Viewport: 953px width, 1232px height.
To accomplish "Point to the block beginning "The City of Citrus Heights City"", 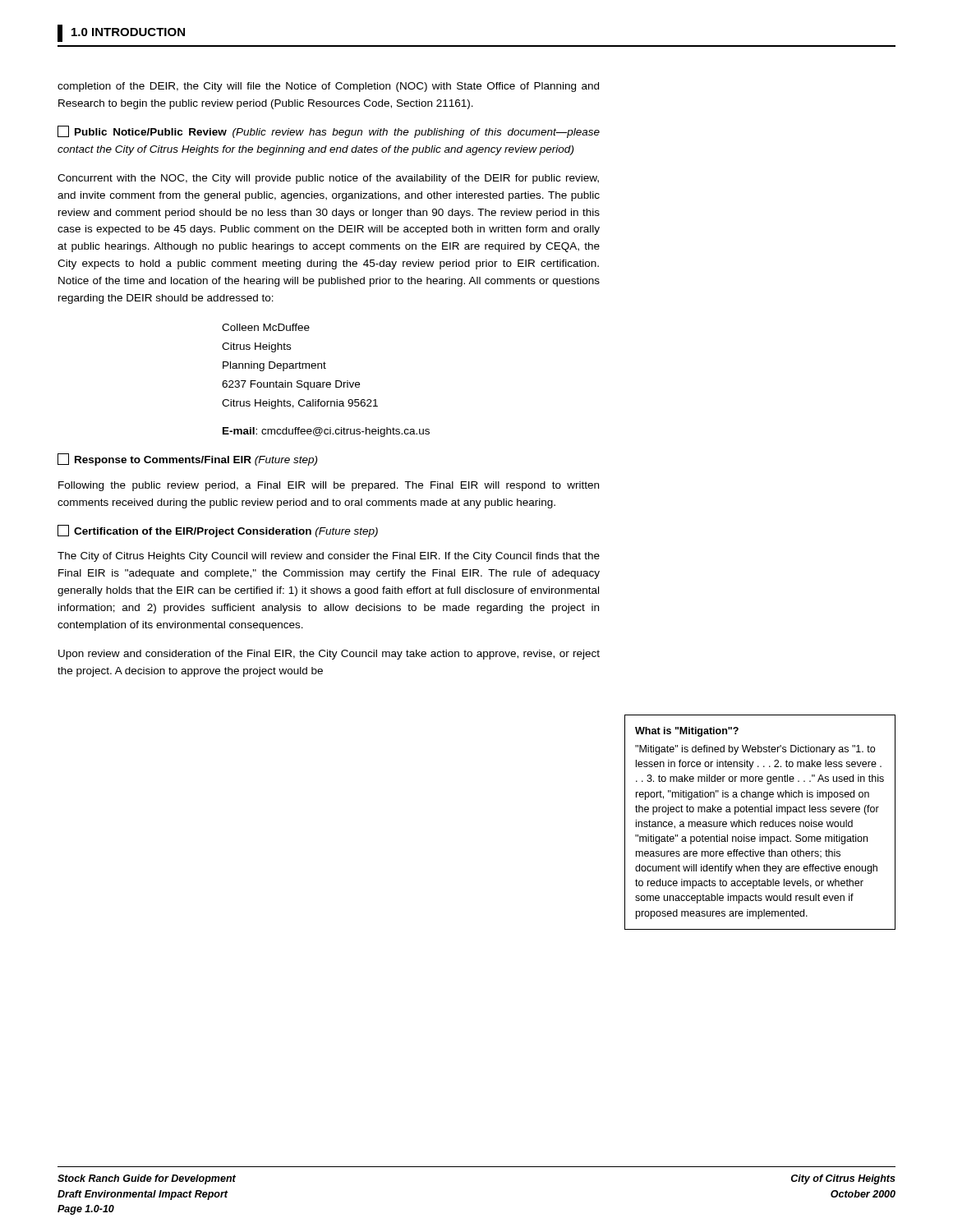I will 329,590.
